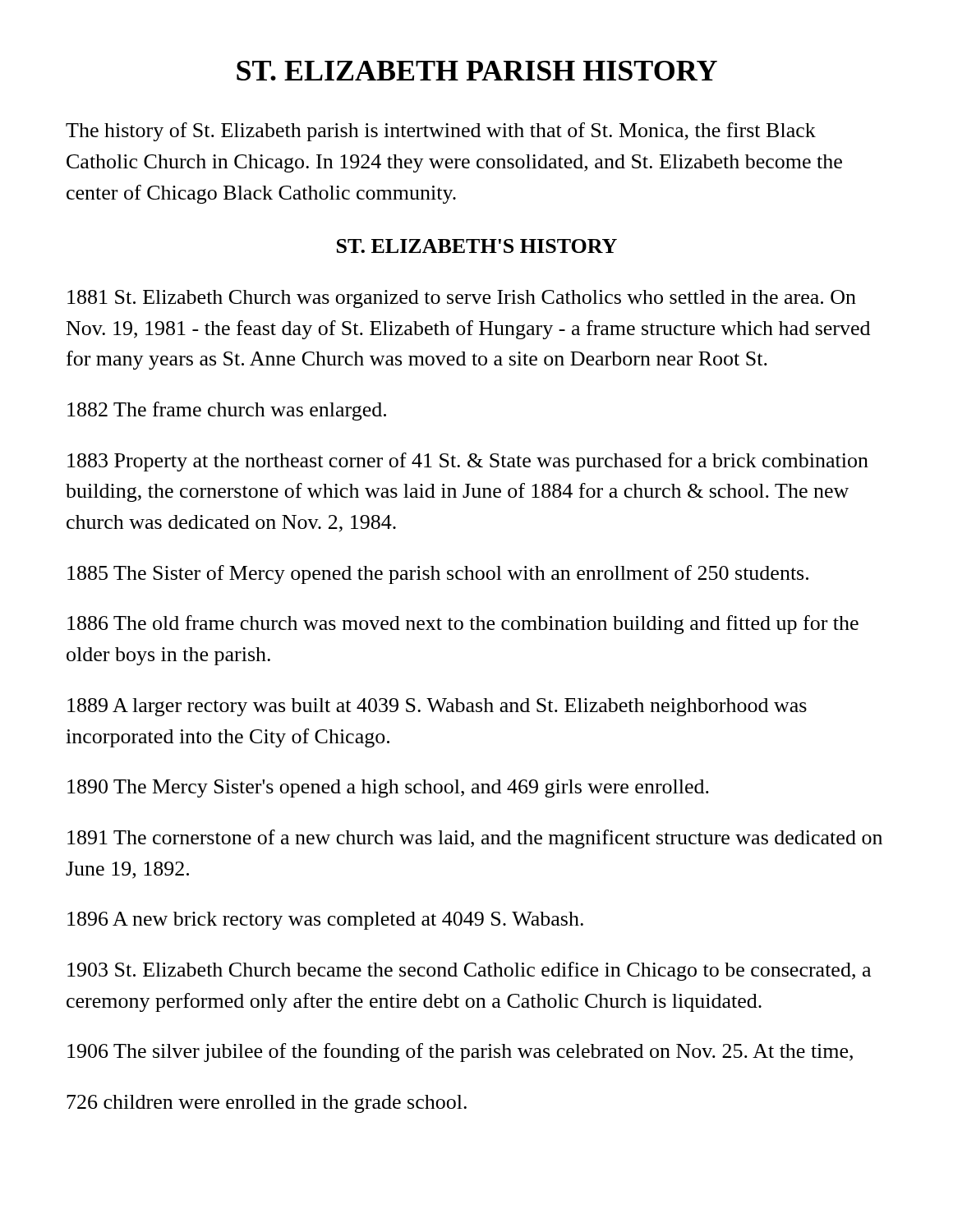The width and height of the screenshot is (953, 1232).
Task: Where is the passage that starts "The history of St. Elizabeth parish is intertwined"?
Action: (454, 161)
